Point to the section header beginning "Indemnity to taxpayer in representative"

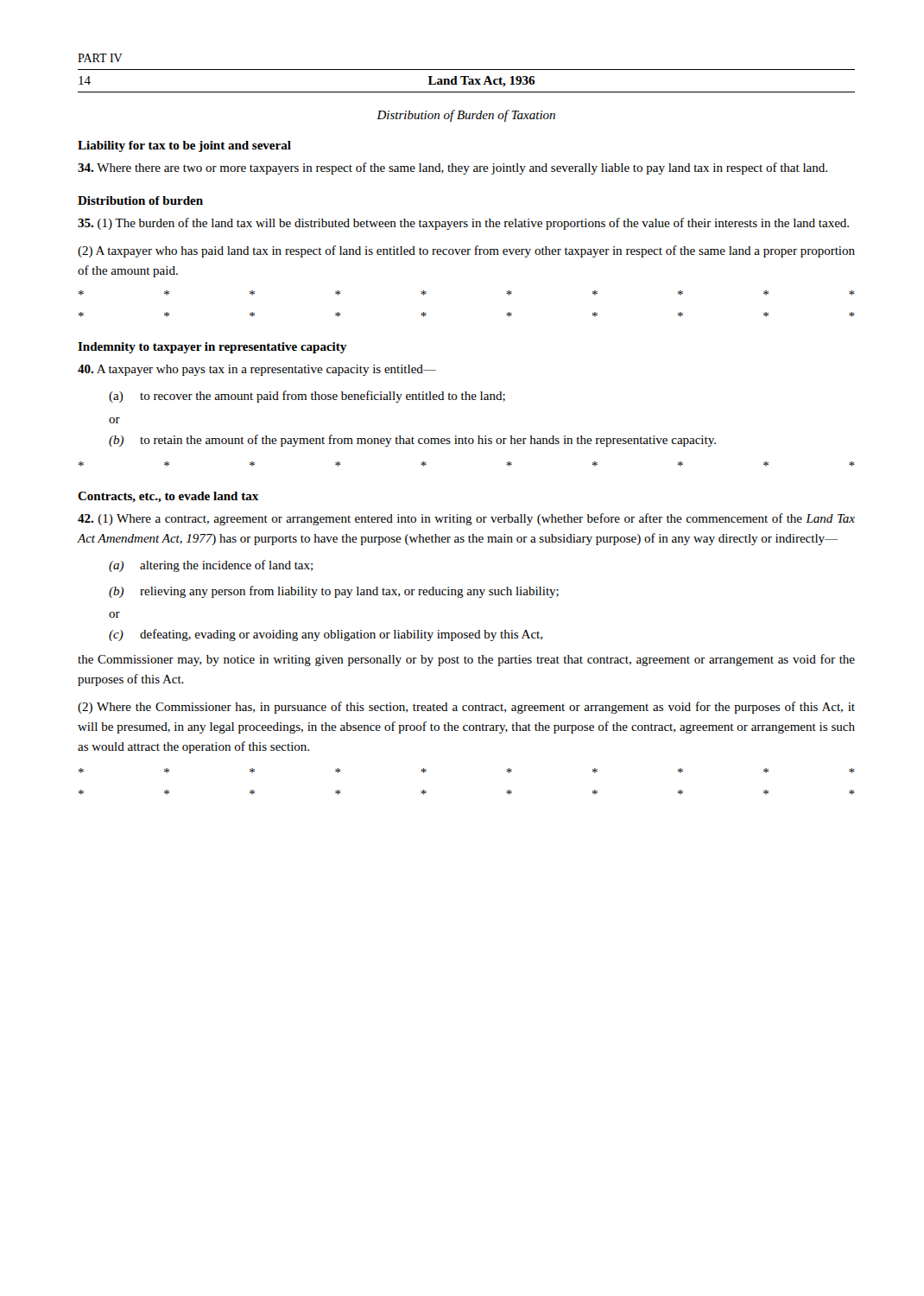pos(212,346)
